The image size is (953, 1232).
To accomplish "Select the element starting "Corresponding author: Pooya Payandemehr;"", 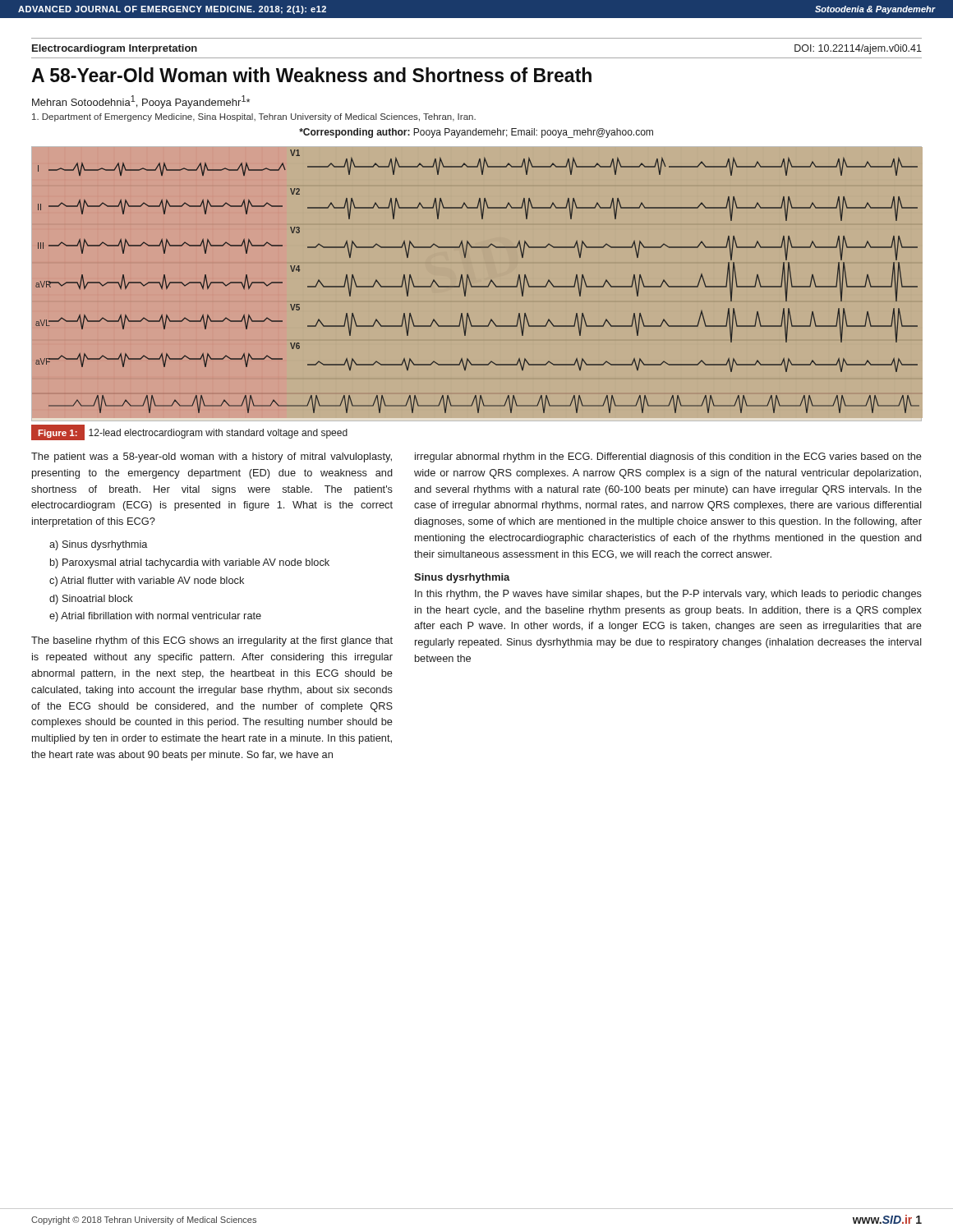I will (x=476, y=132).
